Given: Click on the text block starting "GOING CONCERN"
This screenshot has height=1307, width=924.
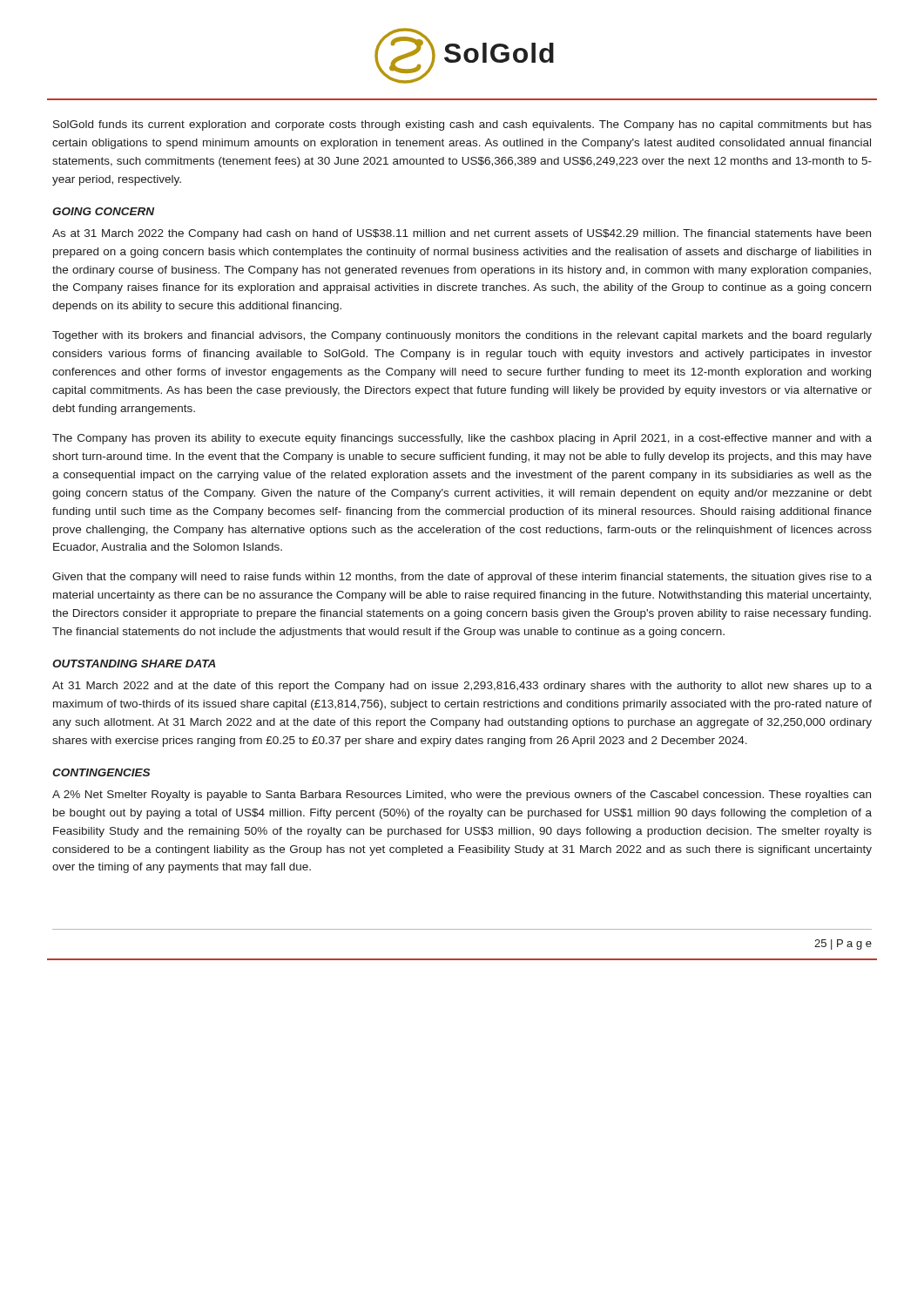Looking at the screenshot, I should click(103, 211).
